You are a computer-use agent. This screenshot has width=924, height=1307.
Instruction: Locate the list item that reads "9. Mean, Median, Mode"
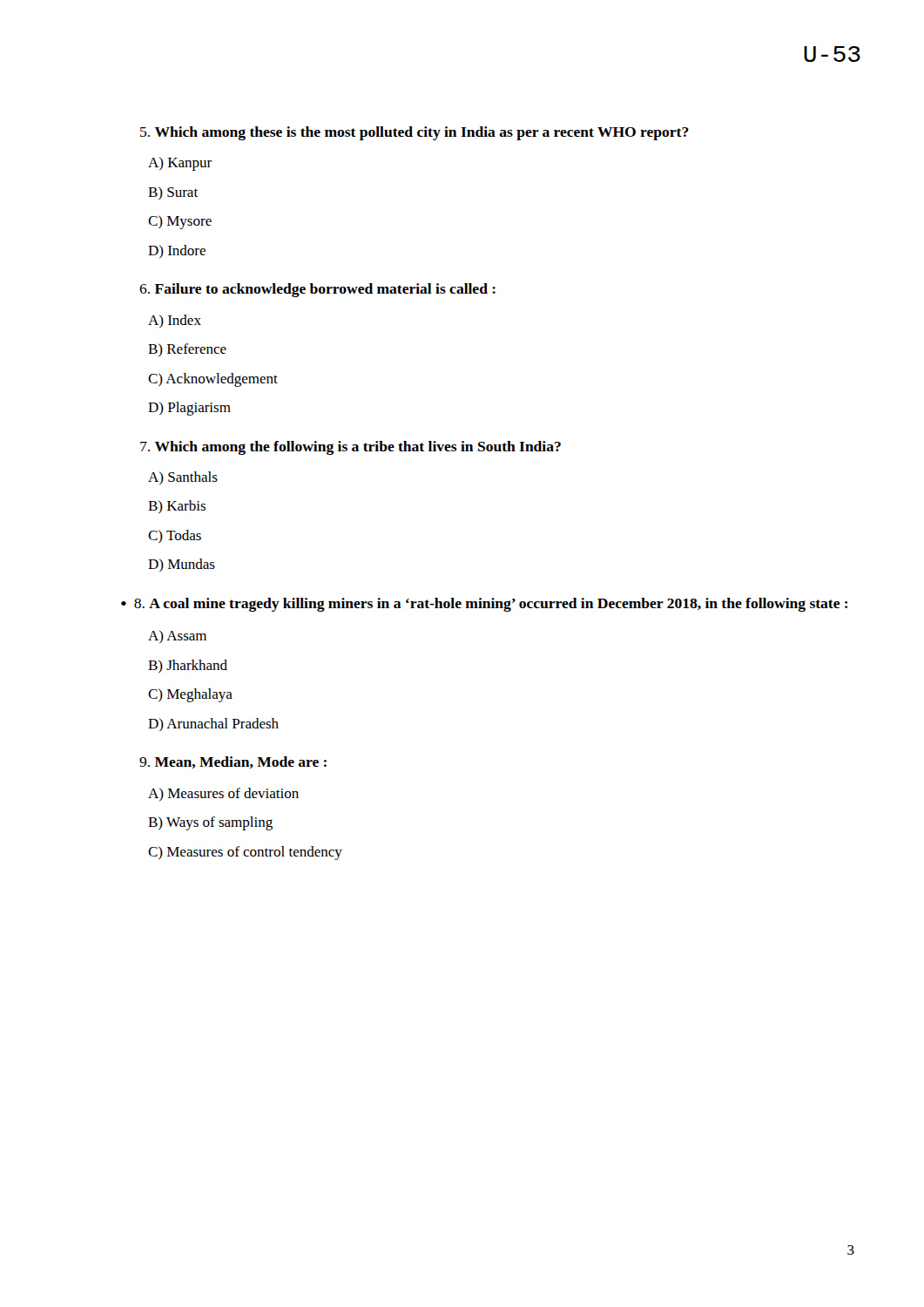[234, 762]
